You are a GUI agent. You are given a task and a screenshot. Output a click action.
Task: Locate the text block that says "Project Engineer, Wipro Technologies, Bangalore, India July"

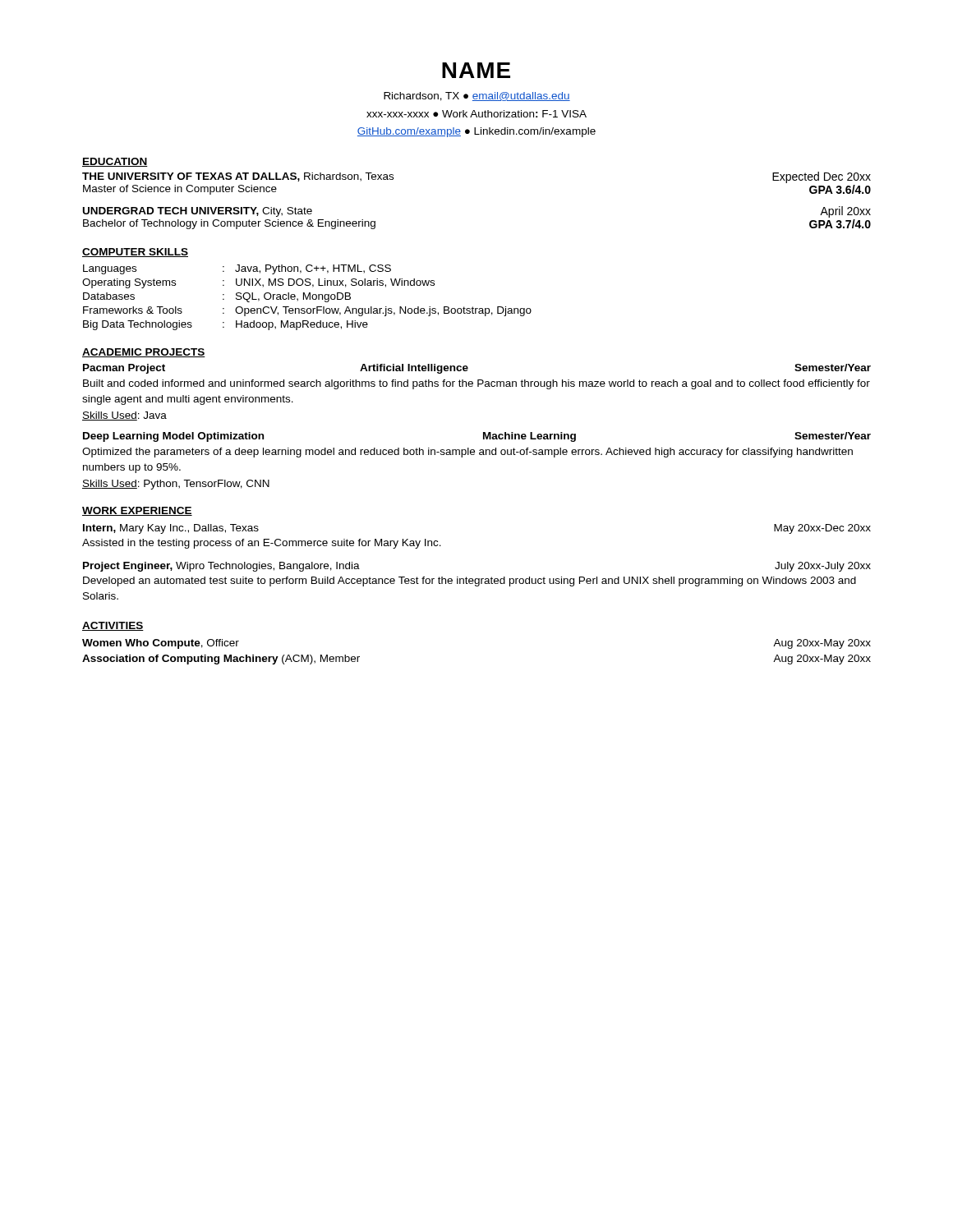pos(476,582)
